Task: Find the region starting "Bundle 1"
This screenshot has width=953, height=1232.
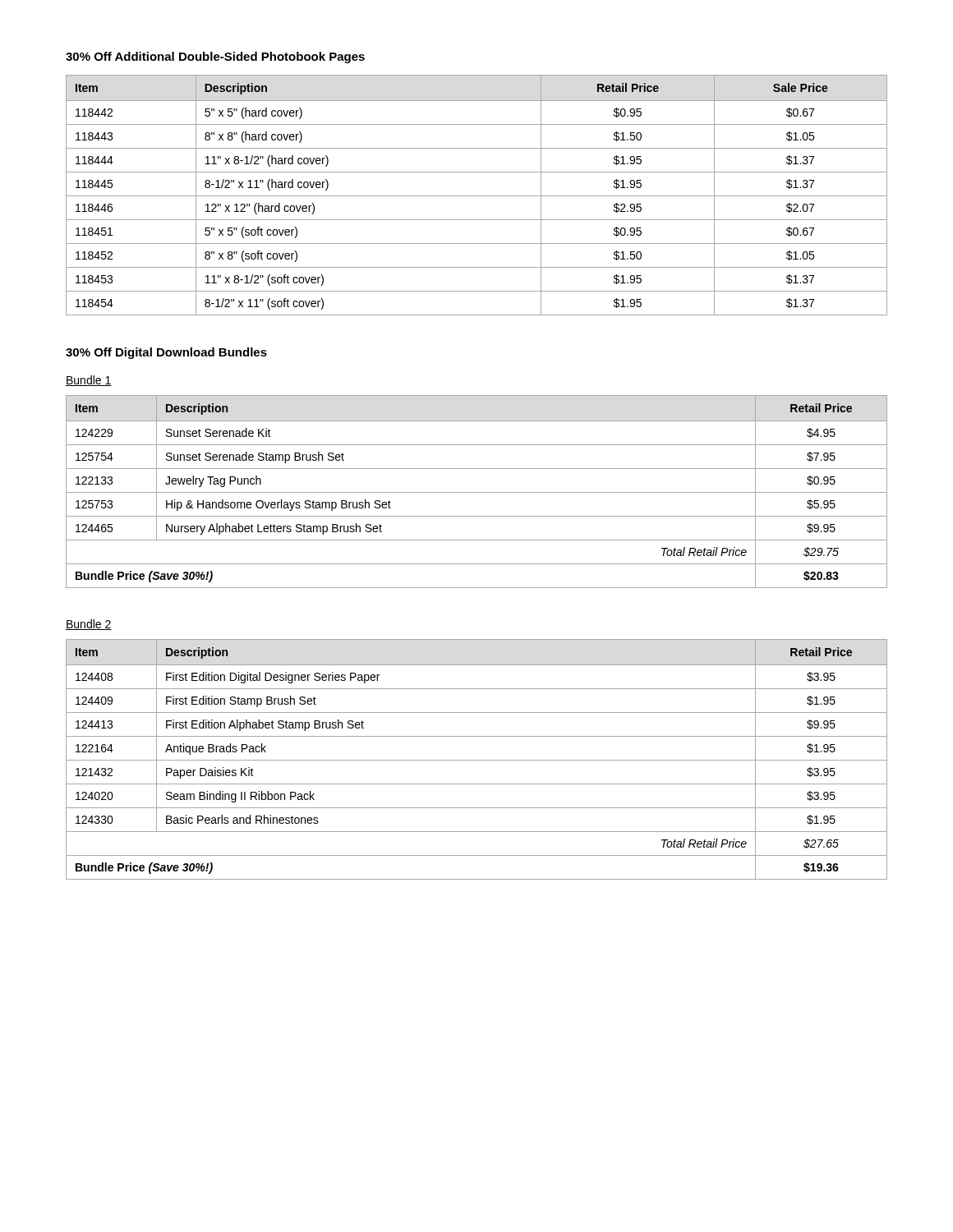Action: 88,380
